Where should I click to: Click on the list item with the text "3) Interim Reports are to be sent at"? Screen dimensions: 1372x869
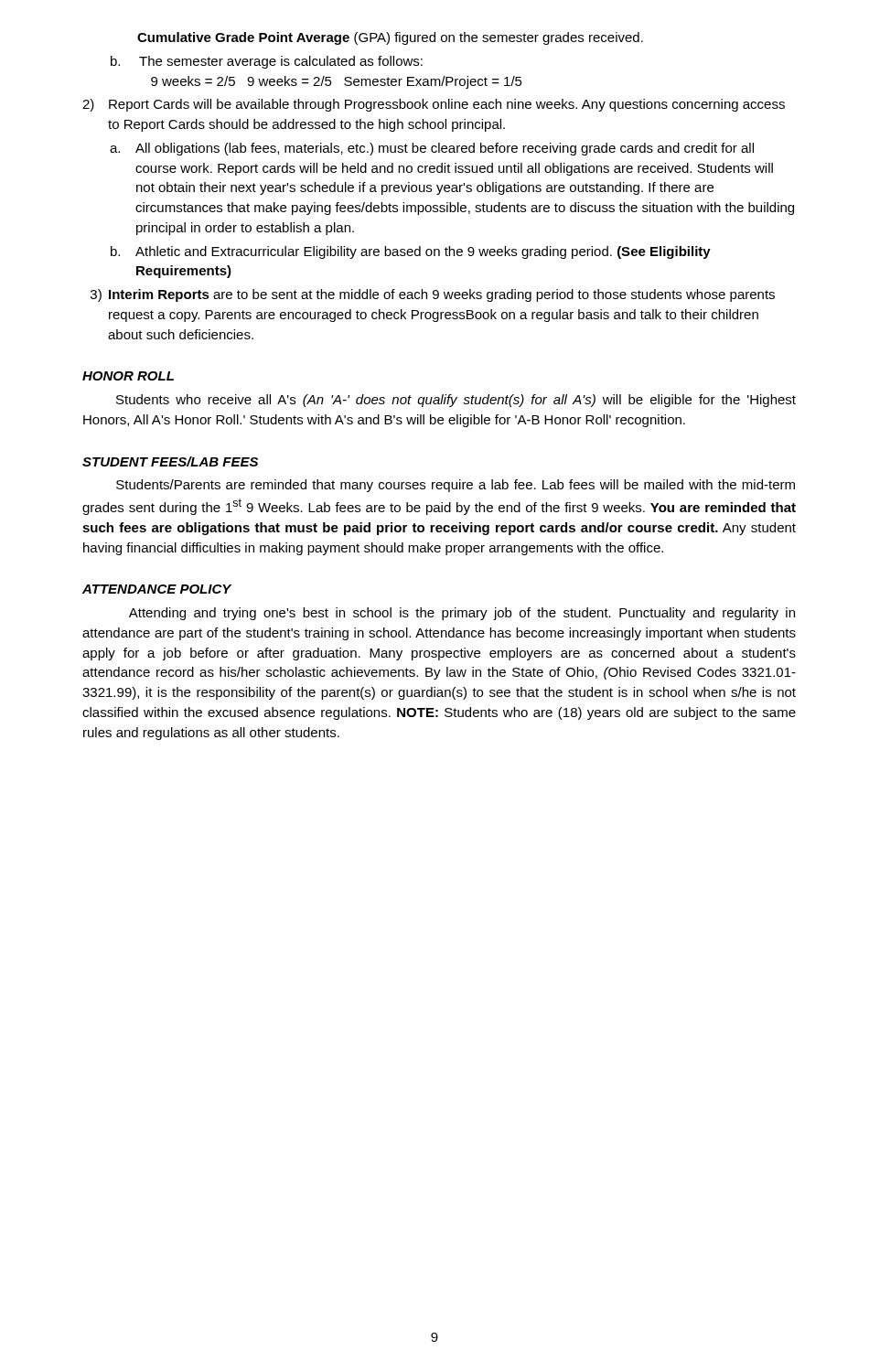(x=439, y=314)
